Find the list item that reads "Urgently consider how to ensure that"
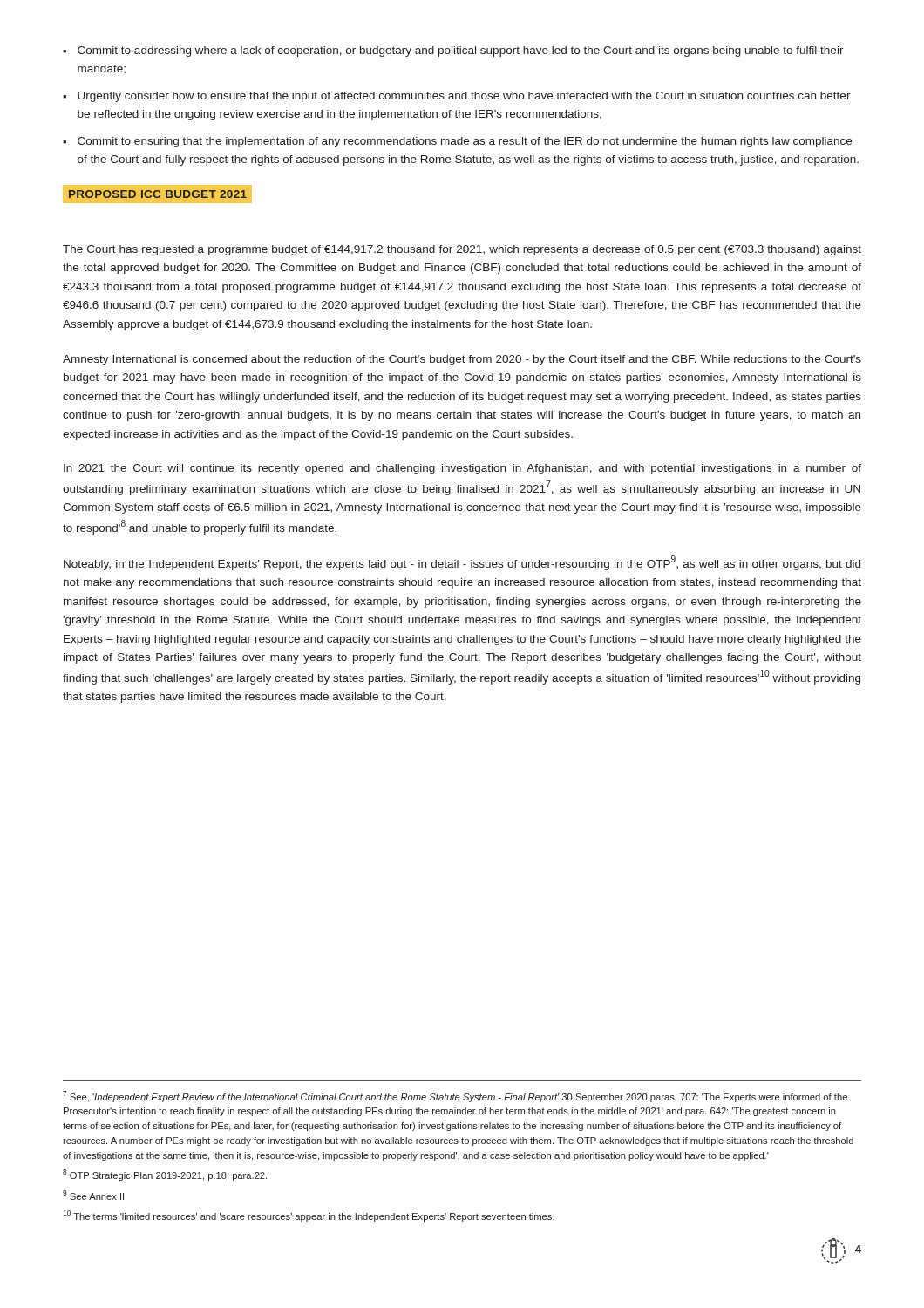 coord(464,104)
